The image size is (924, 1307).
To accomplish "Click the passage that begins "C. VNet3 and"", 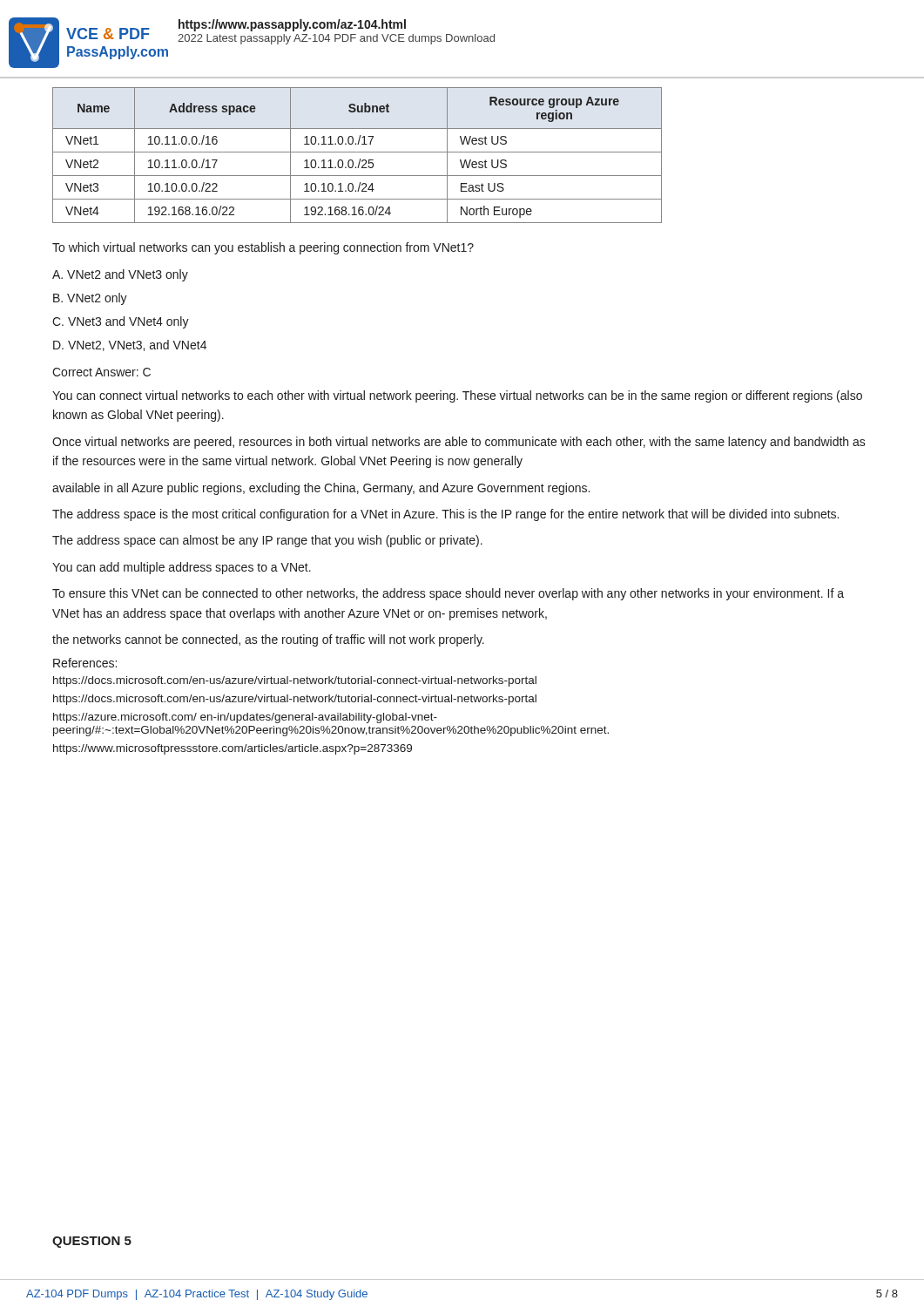I will (x=120, y=322).
